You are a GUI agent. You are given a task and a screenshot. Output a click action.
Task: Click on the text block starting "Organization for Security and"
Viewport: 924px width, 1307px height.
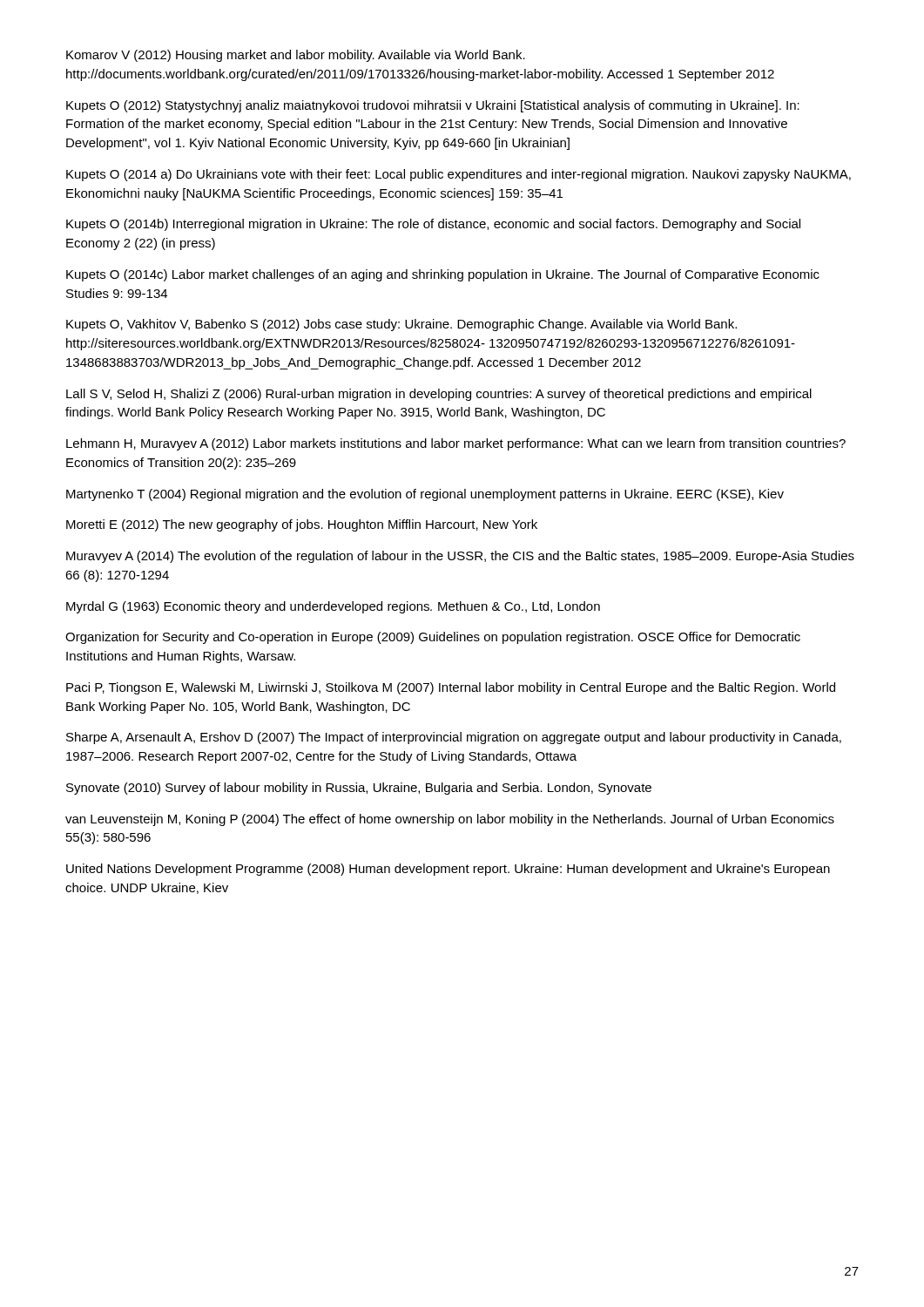click(x=433, y=646)
